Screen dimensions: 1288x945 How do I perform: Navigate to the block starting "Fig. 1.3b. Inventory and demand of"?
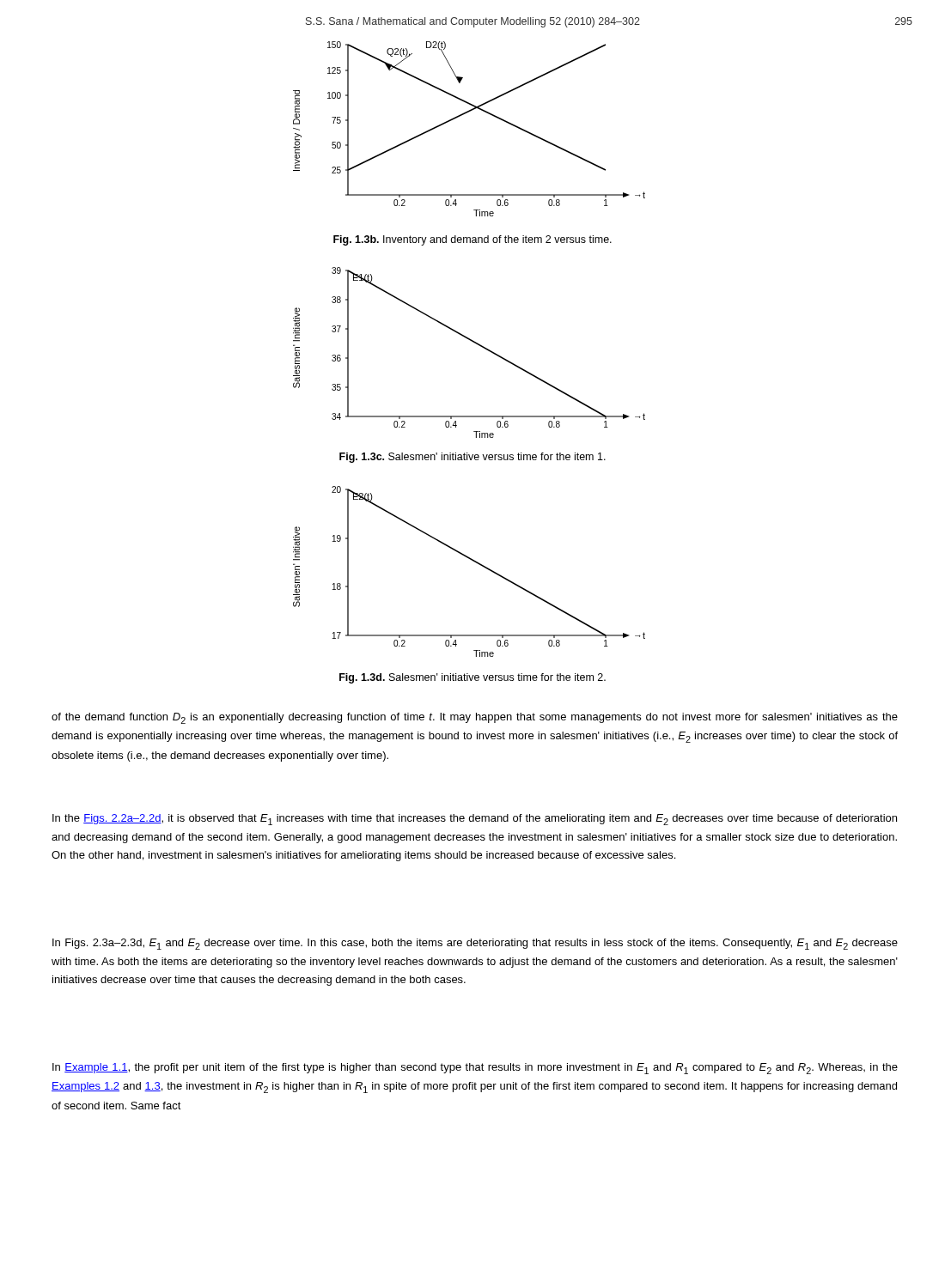tap(472, 240)
